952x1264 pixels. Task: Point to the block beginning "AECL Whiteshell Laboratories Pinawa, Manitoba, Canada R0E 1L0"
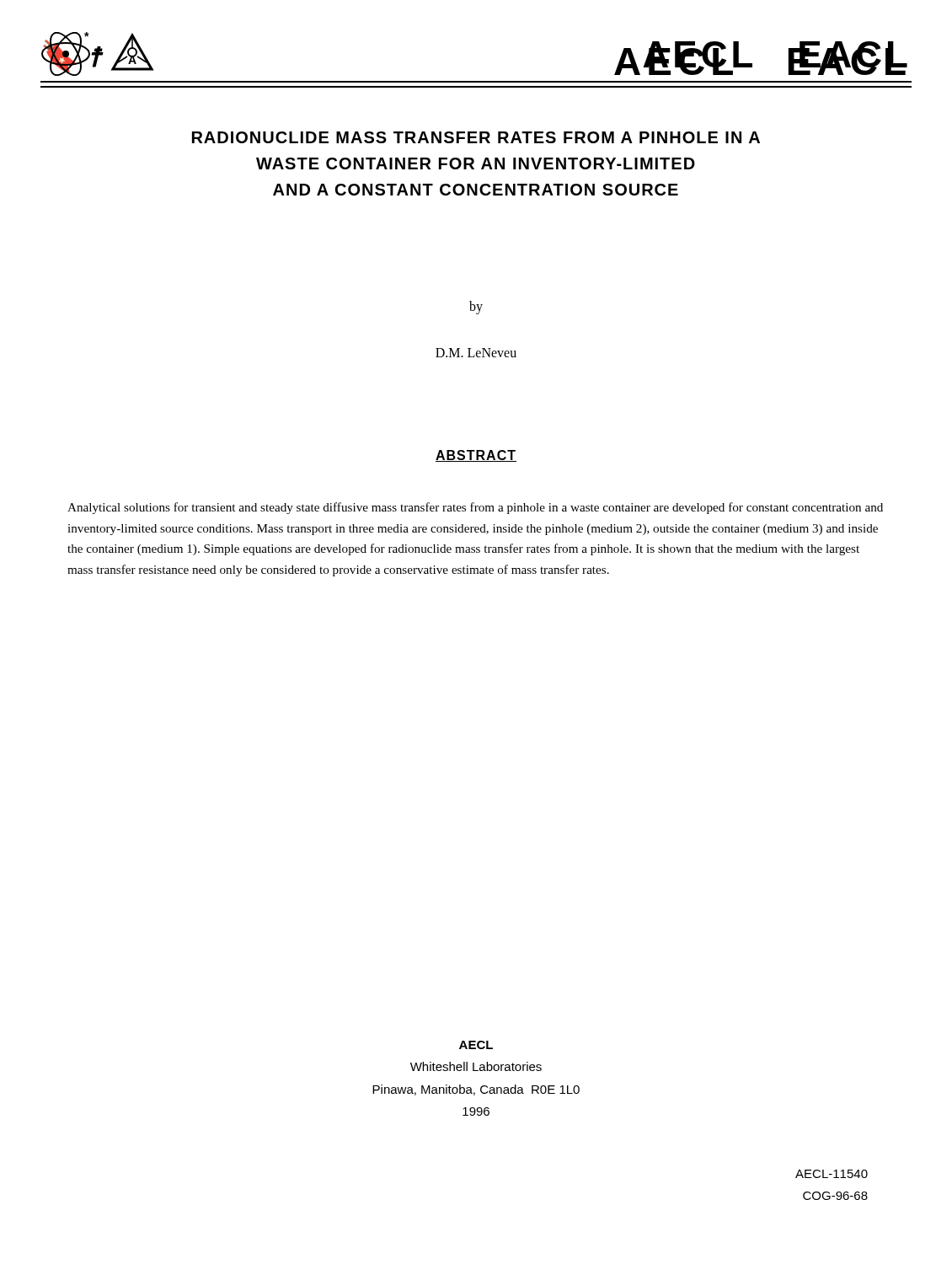[476, 1078]
